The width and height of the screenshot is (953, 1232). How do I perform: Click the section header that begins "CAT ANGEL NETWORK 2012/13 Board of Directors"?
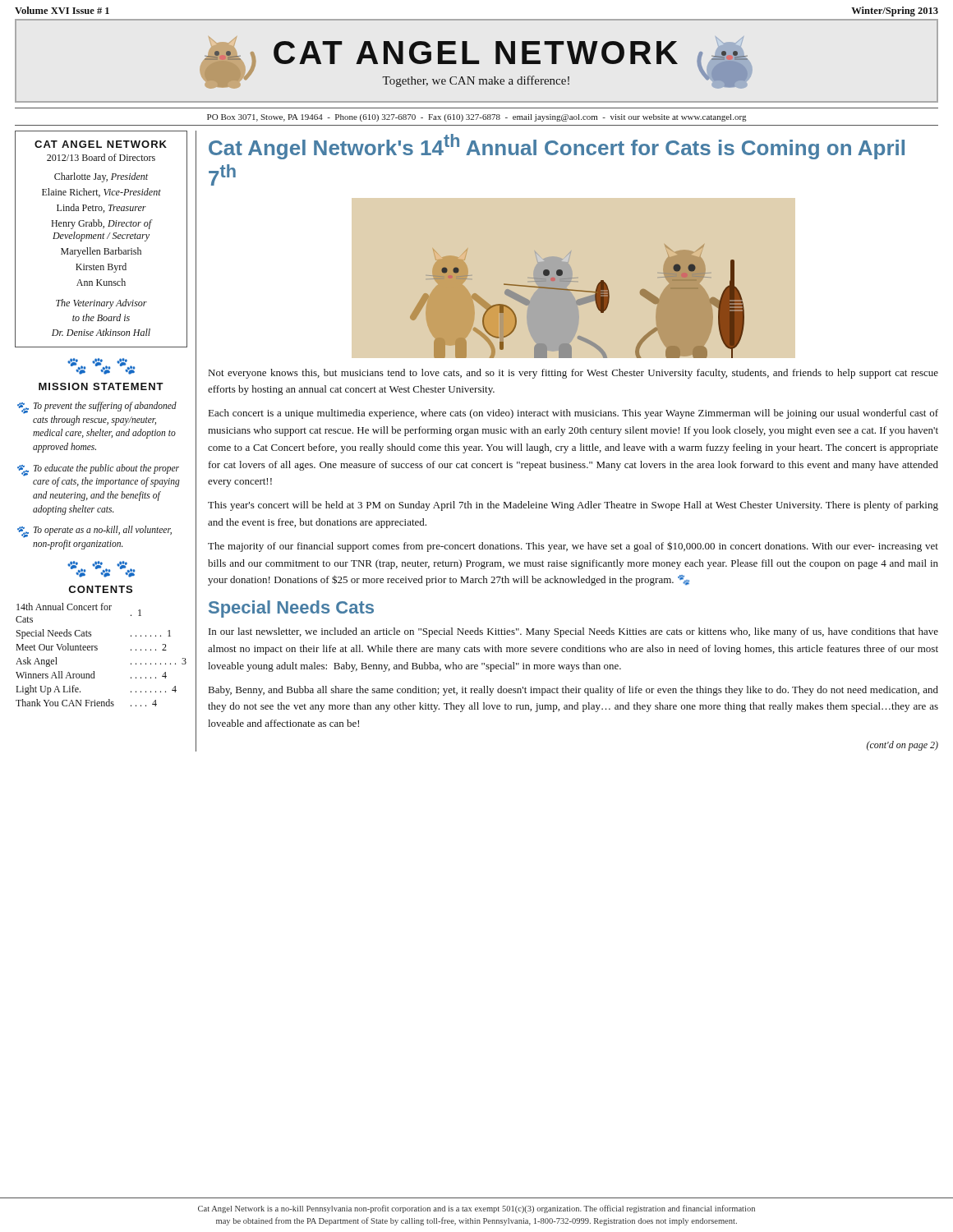point(101,239)
